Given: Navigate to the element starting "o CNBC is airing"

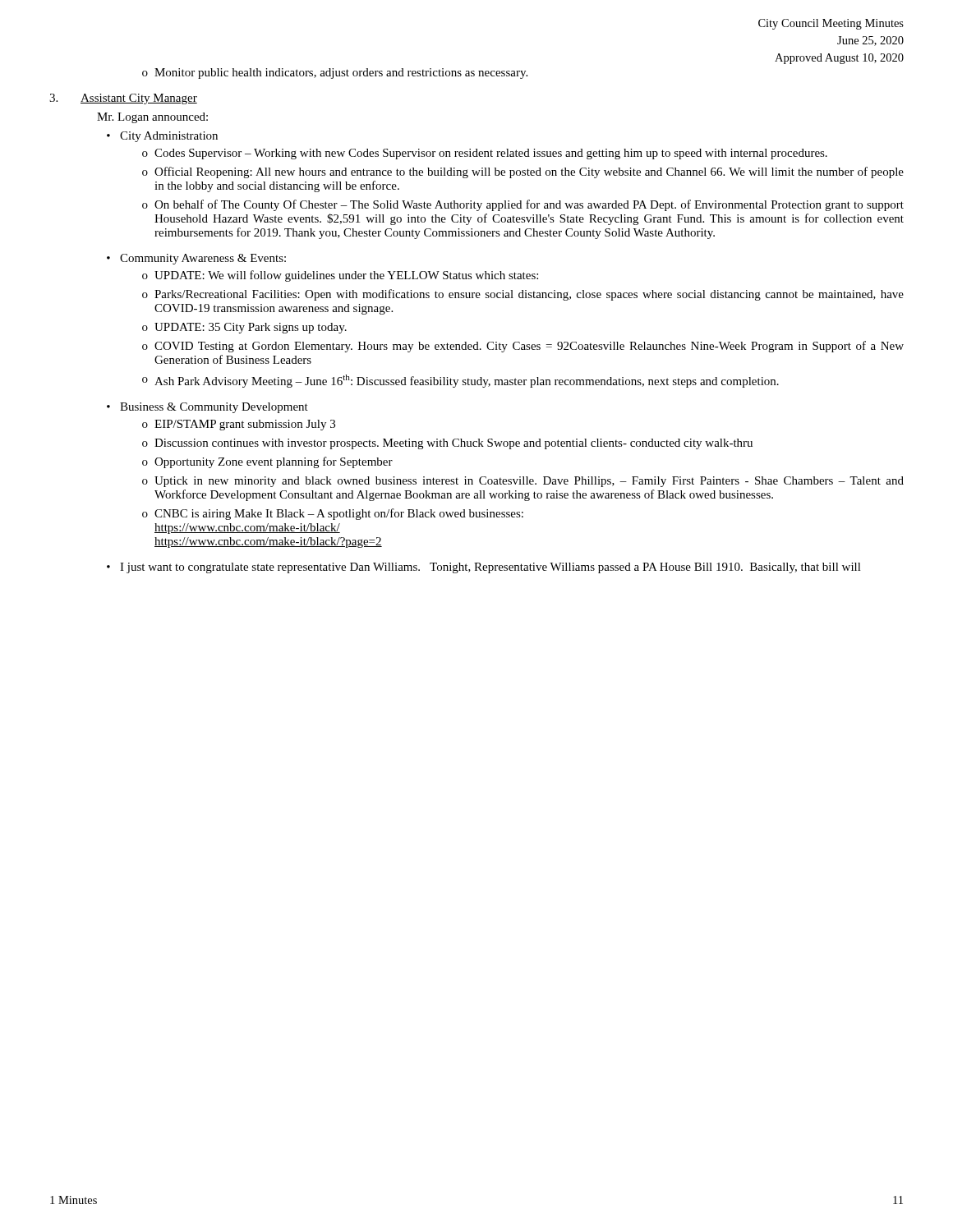Looking at the screenshot, I should point(513,528).
